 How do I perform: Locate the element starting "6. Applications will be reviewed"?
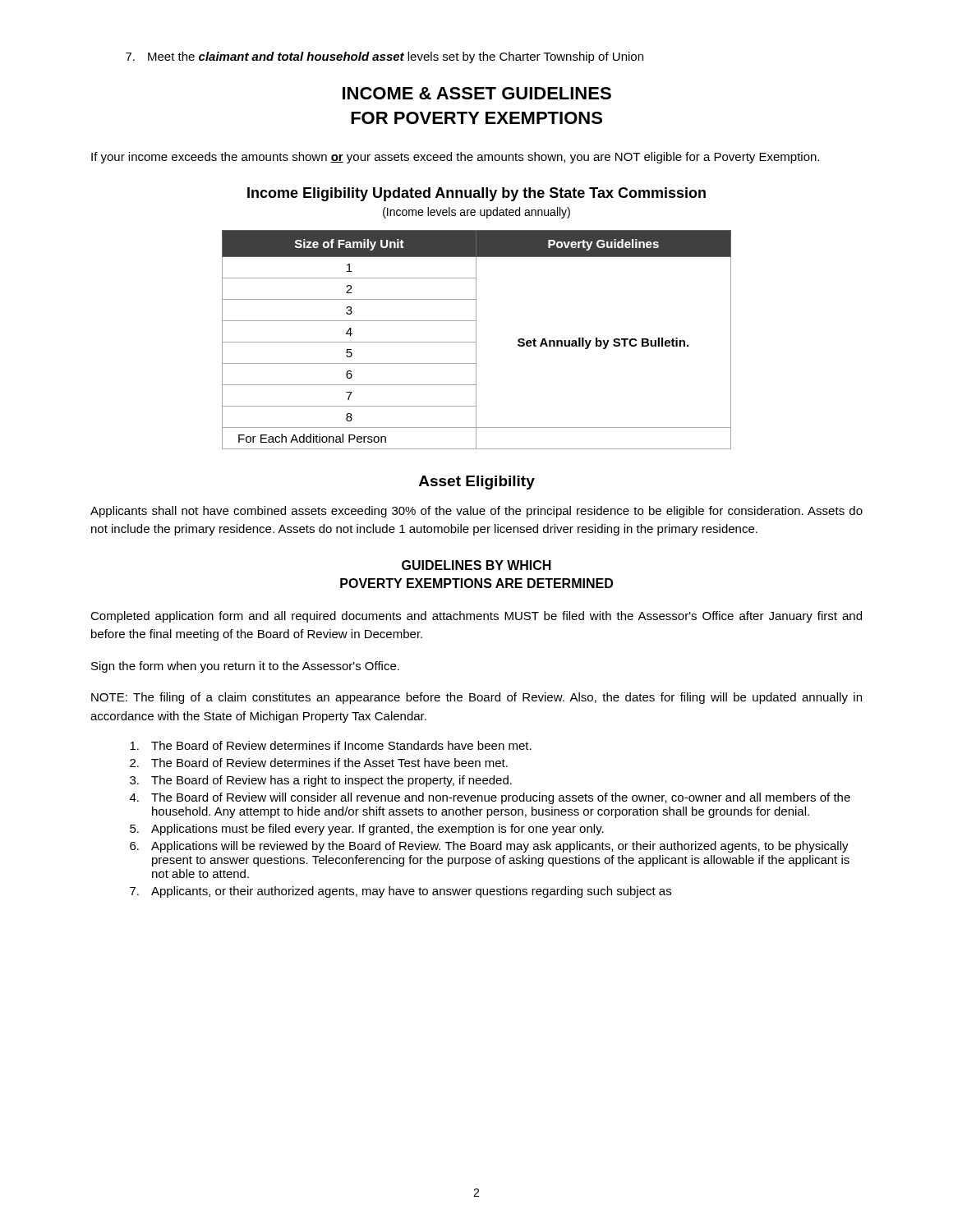click(476, 860)
